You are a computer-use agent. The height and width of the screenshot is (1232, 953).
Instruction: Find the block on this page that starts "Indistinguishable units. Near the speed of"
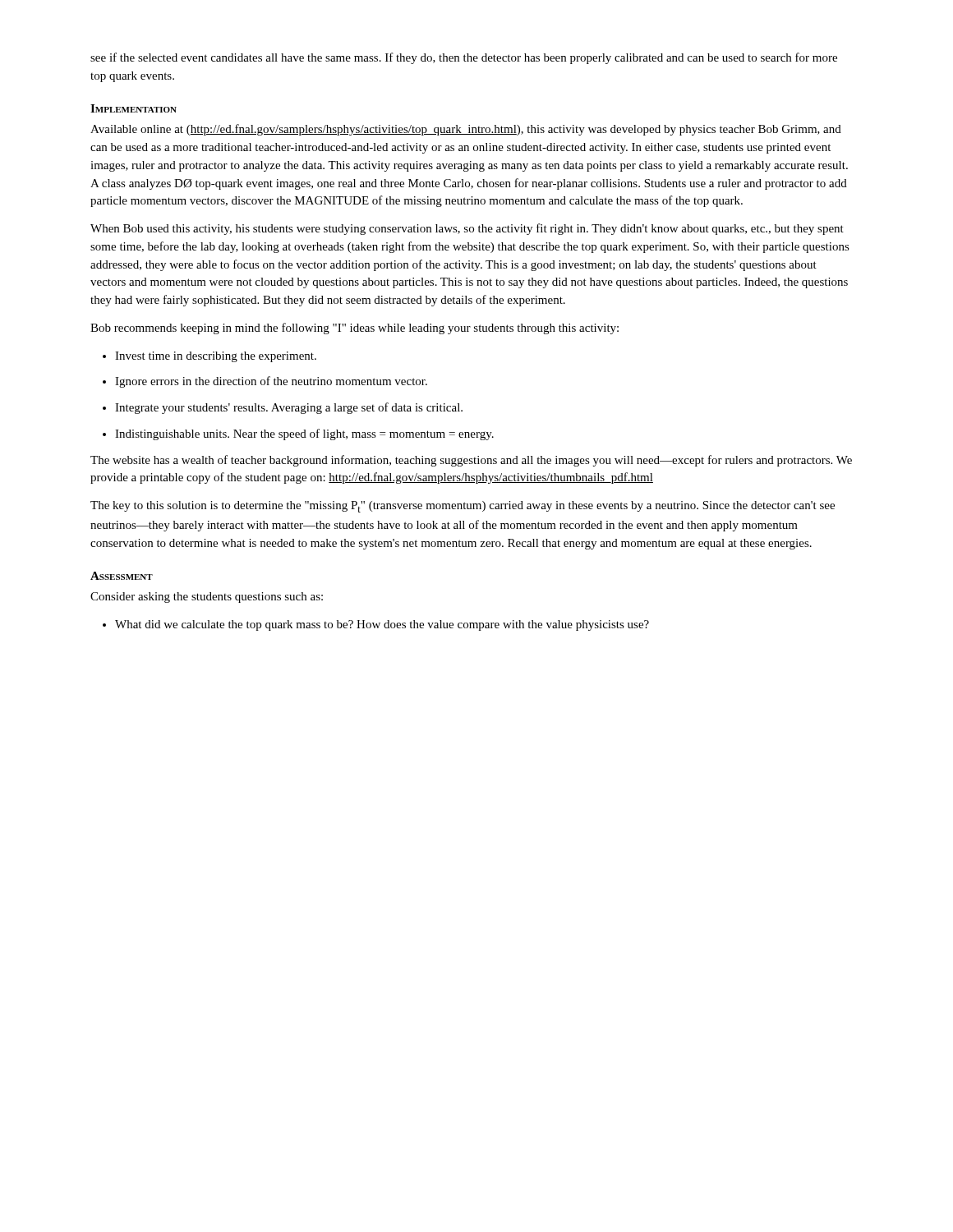[305, 433]
